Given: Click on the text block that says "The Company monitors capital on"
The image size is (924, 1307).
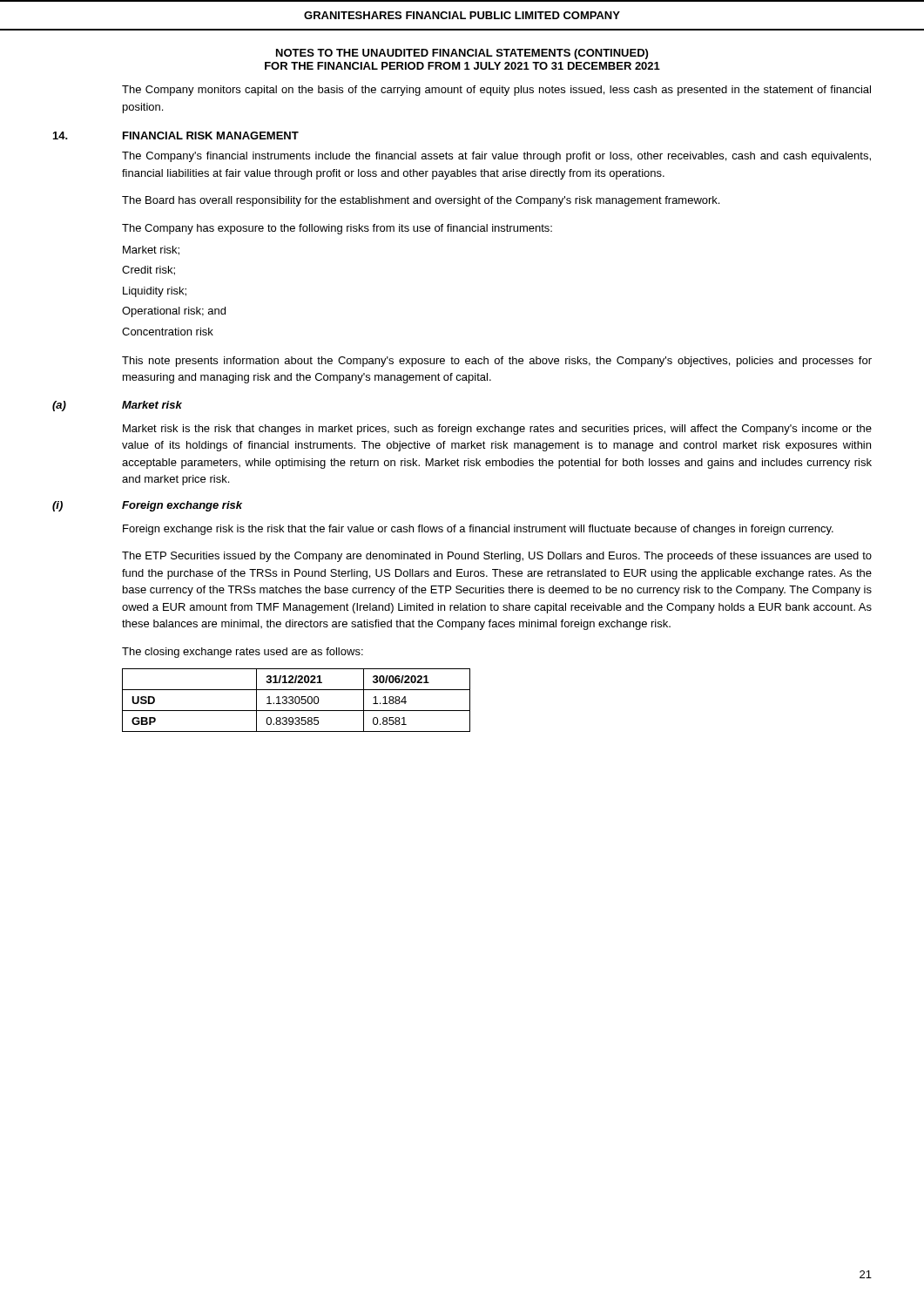Looking at the screenshot, I should tap(497, 98).
